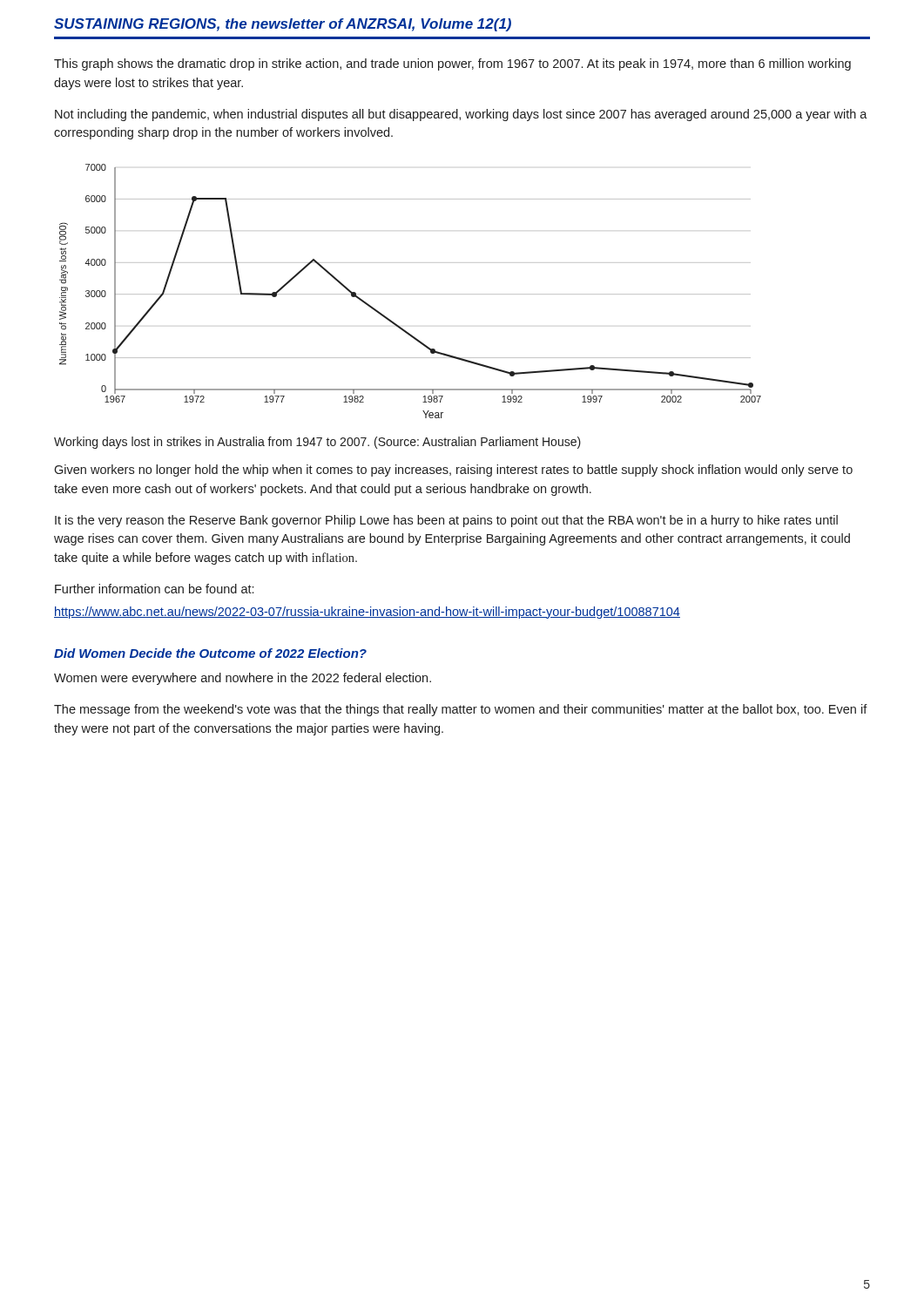Locate the passage starting "This graph shows the dramatic drop in strike"

[x=453, y=73]
